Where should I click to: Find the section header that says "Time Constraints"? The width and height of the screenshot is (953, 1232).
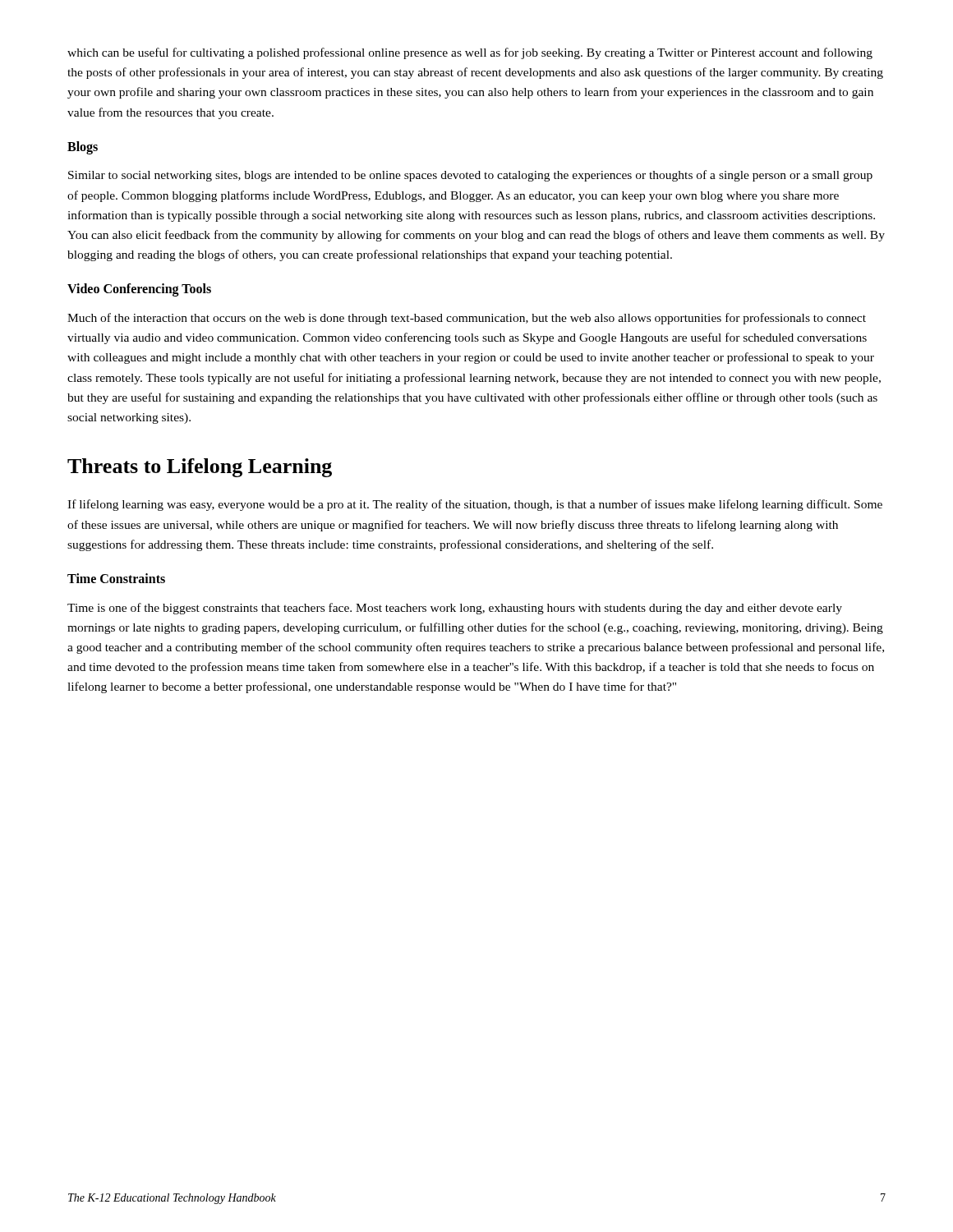point(116,579)
